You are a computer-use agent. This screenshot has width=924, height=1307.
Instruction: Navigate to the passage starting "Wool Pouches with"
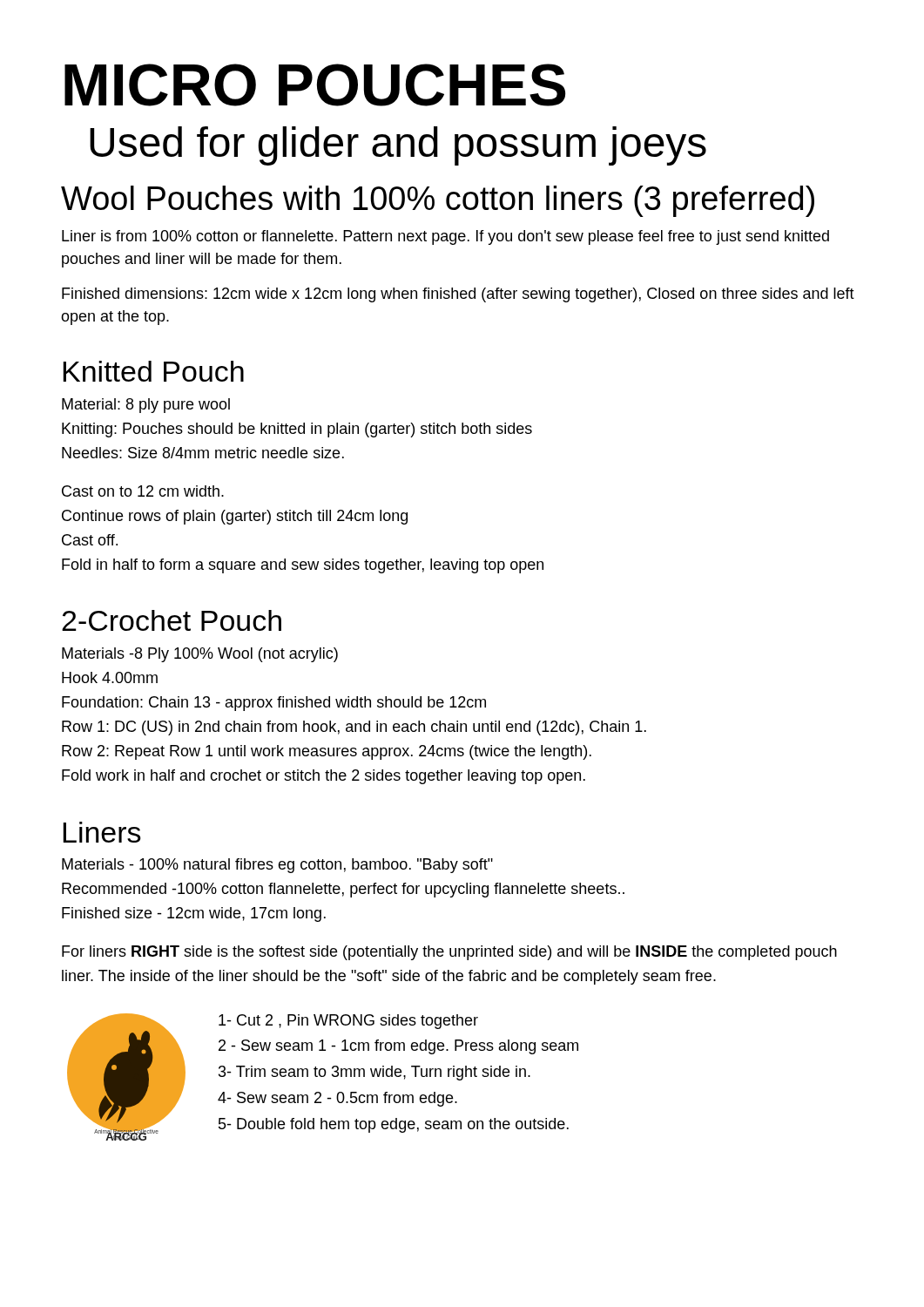[458, 200]
